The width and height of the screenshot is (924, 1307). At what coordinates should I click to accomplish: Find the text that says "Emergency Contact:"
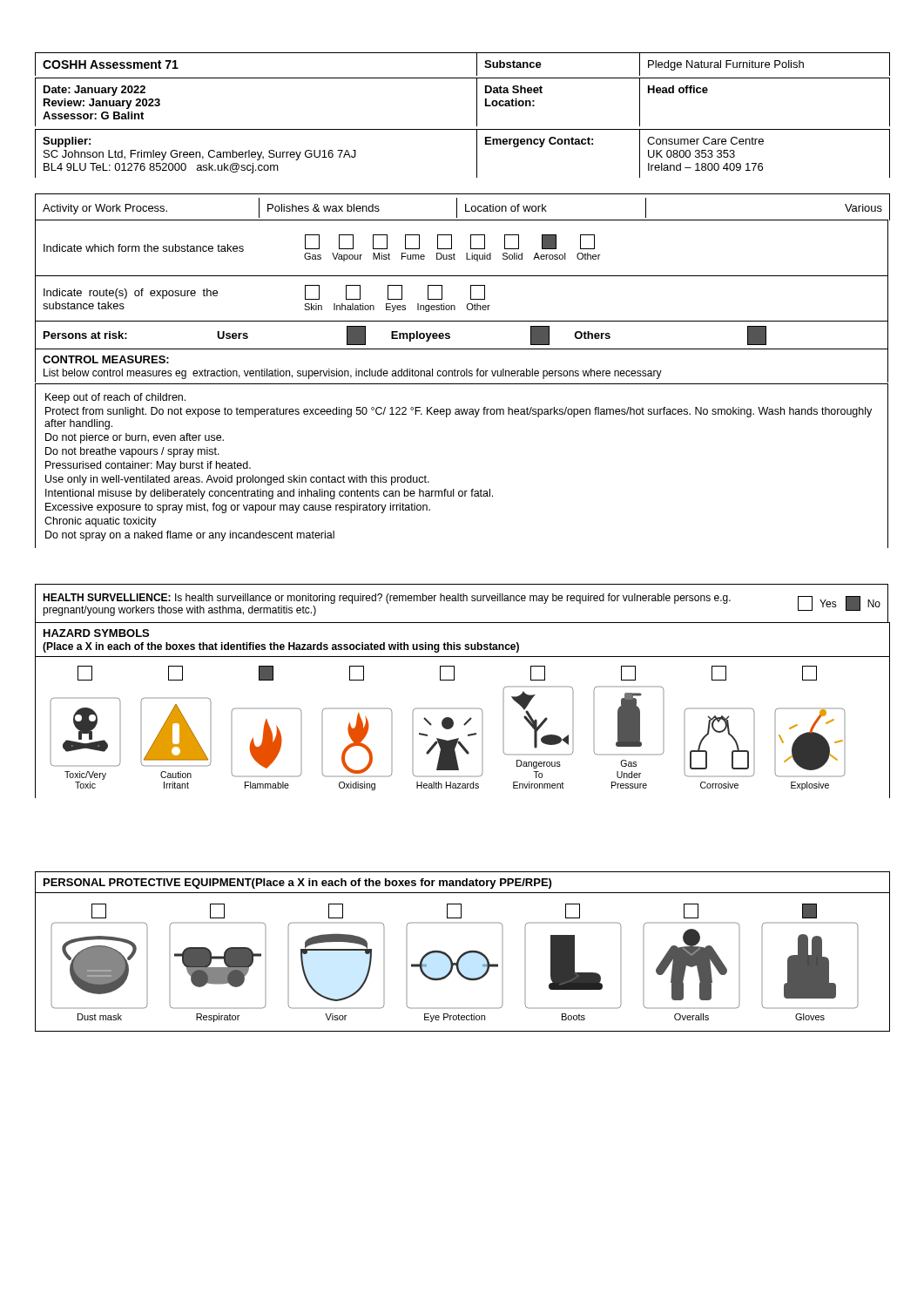(x=539, y=141)
